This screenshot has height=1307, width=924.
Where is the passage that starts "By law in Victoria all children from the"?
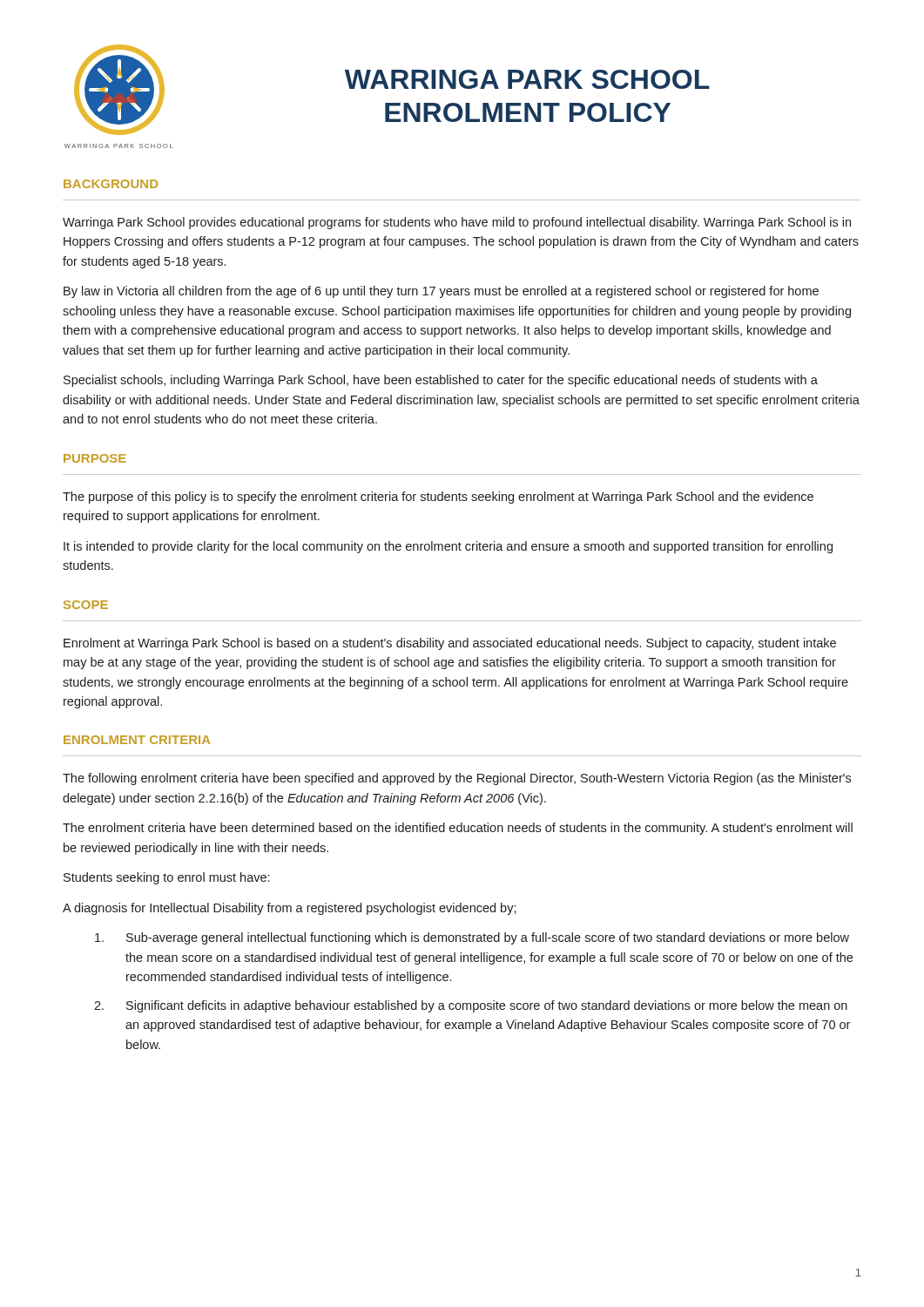457,321
